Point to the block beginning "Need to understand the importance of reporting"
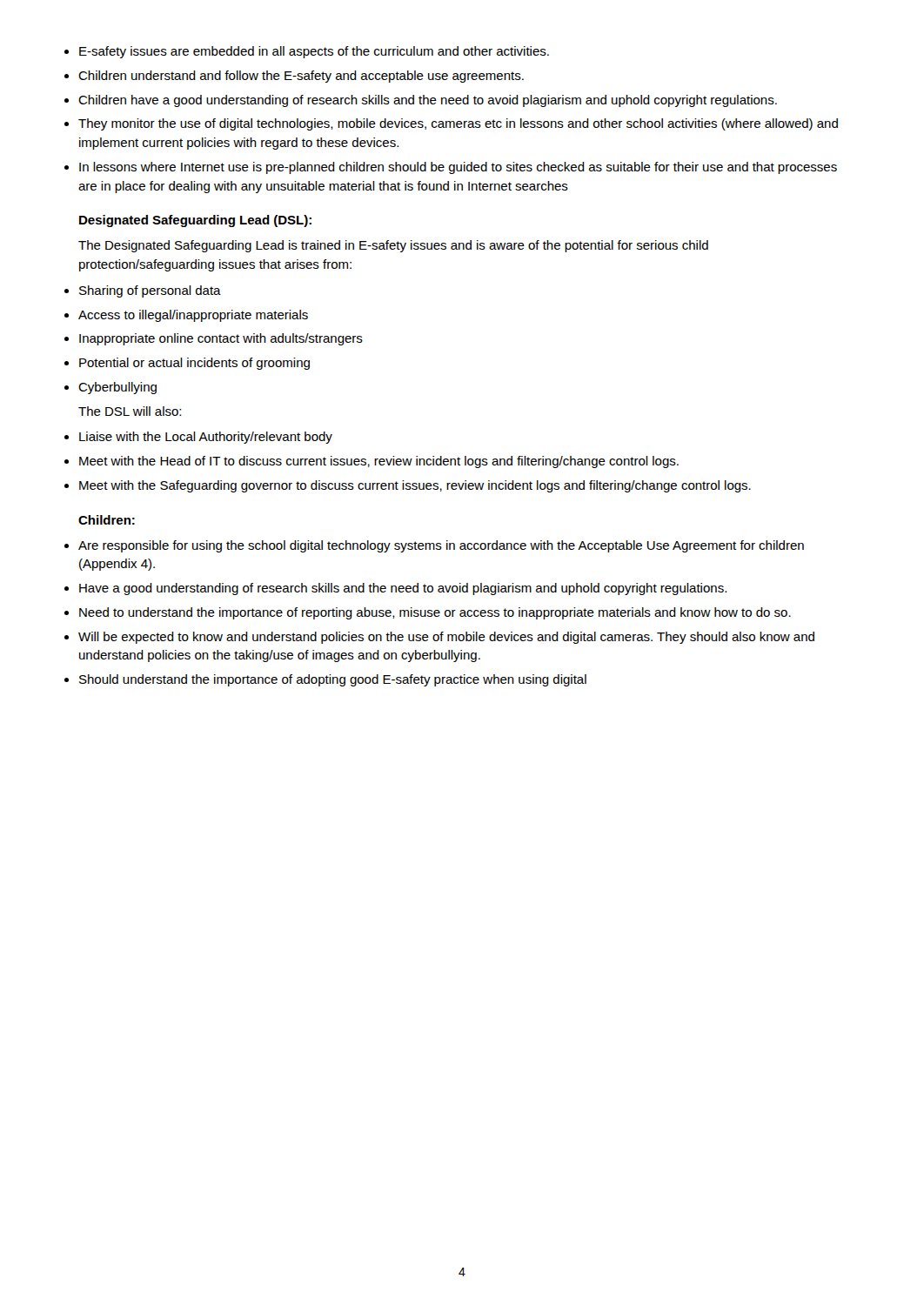The height and width of the screenshot is (1305, 924). 435,612
